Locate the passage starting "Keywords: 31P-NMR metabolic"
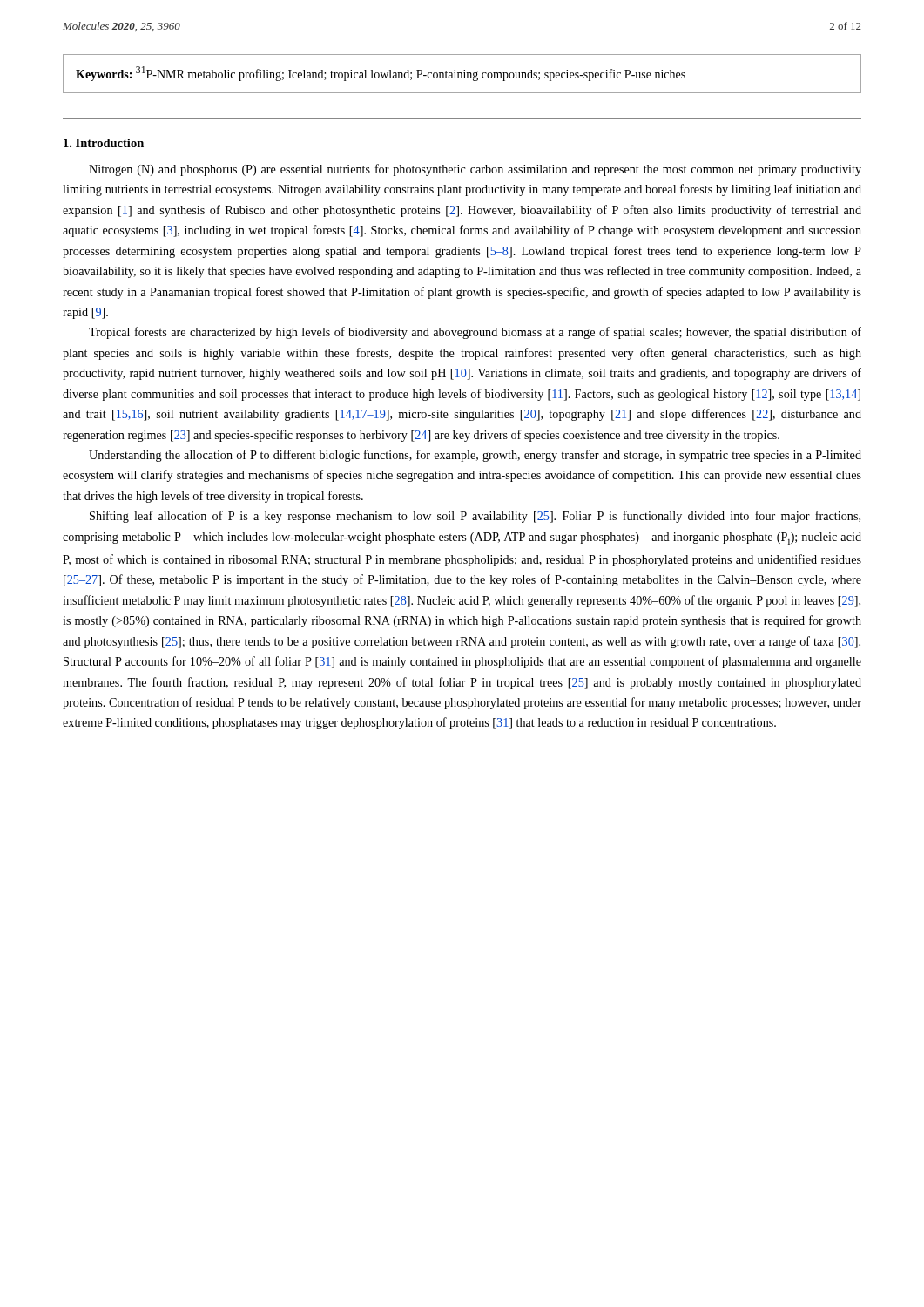 click(x=381, y=73)
